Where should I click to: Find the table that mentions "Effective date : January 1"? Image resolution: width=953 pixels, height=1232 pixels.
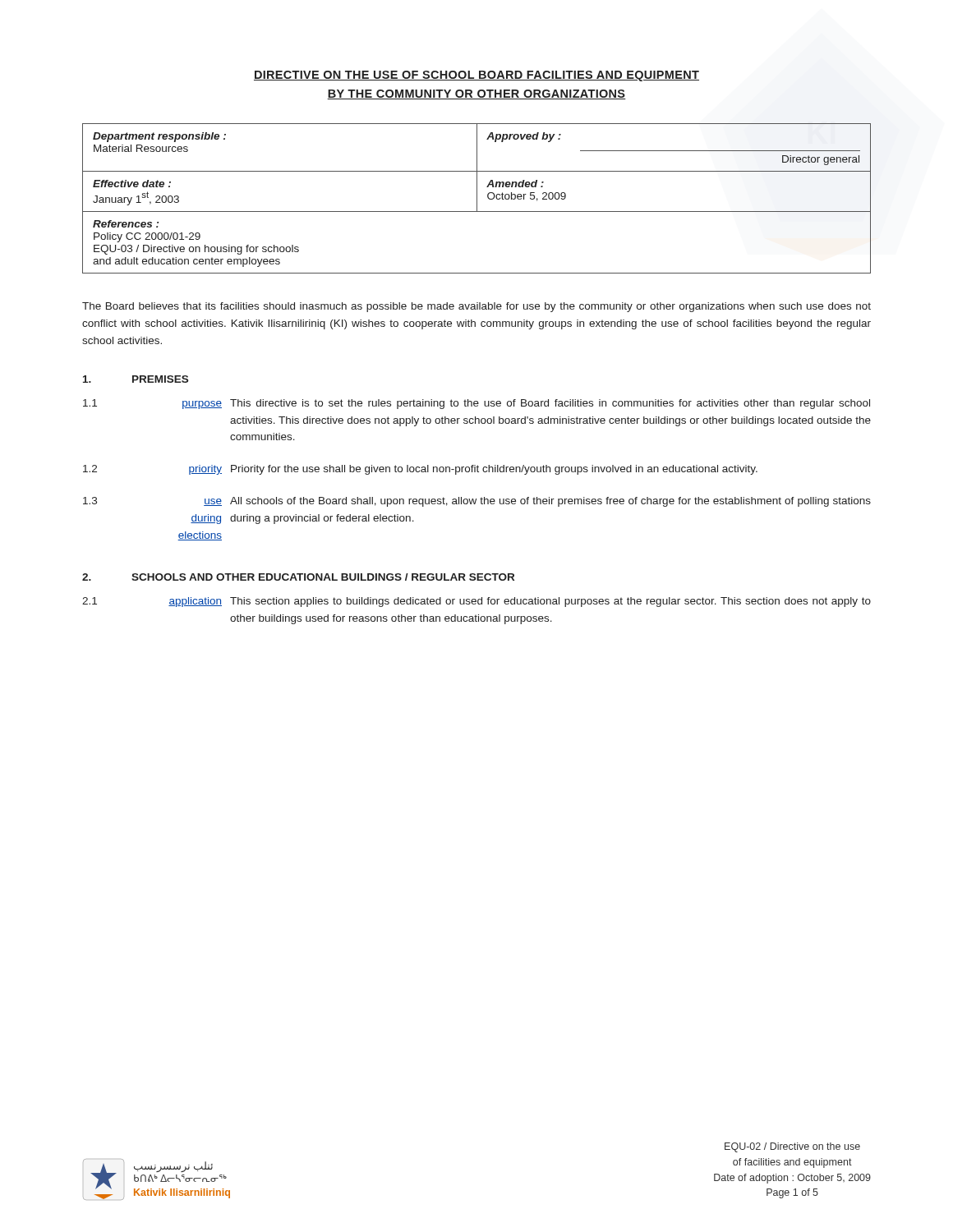tap(476, 198)
